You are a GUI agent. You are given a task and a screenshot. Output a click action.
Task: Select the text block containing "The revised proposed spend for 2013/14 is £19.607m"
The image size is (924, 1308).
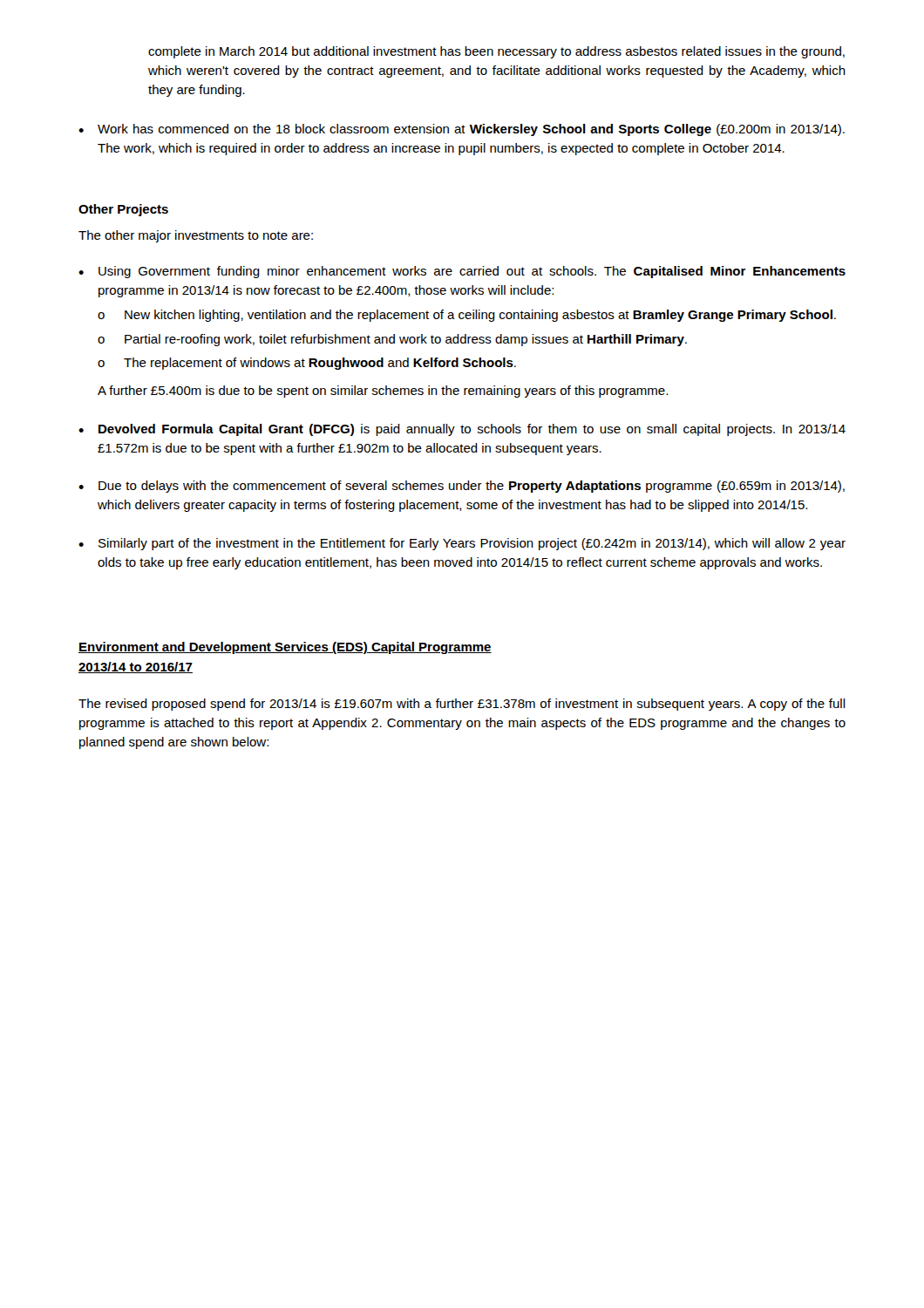point(462,722)
